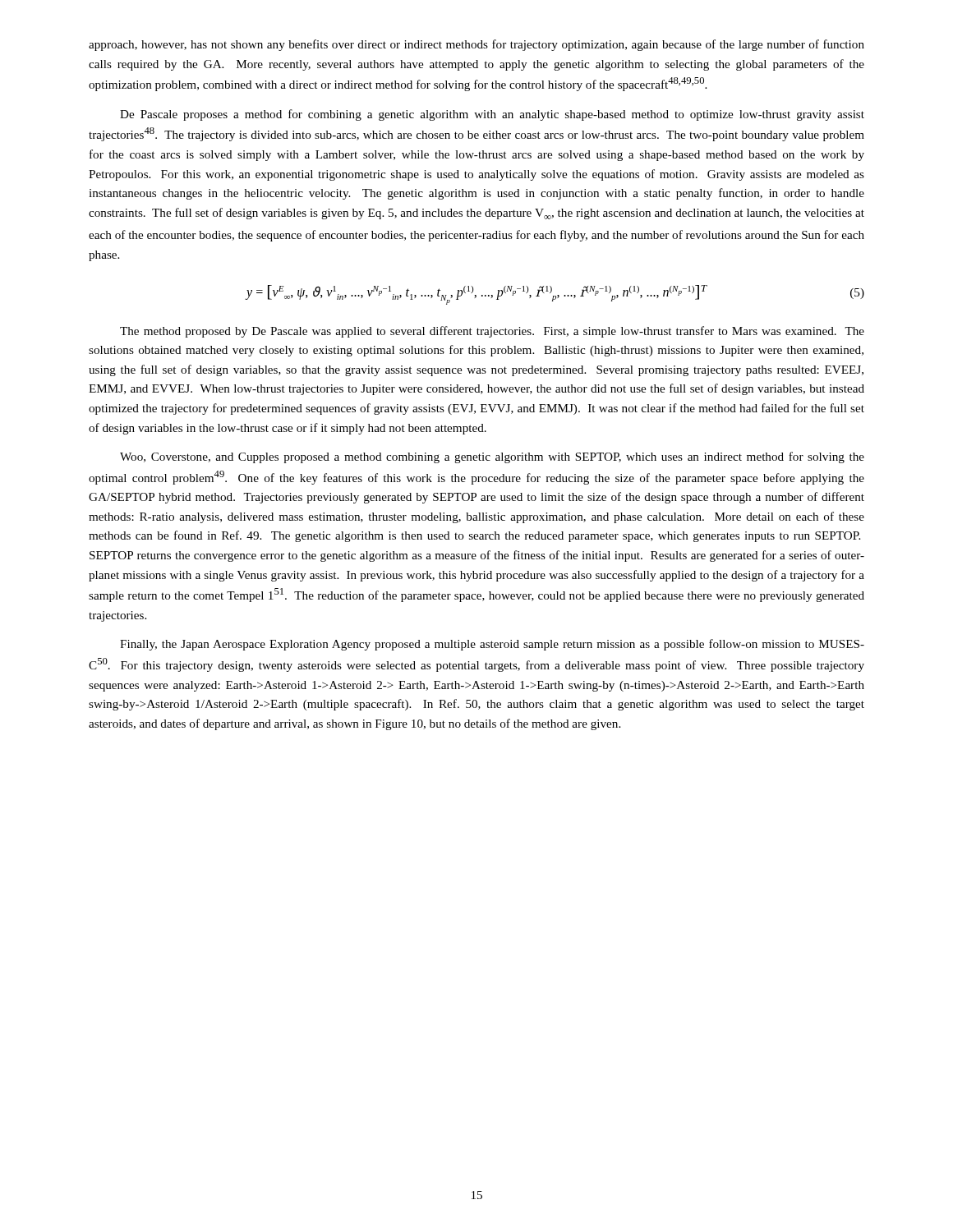Click the passage that begins "De Pascale proposes a method for combining a"

tap(476, 184)
